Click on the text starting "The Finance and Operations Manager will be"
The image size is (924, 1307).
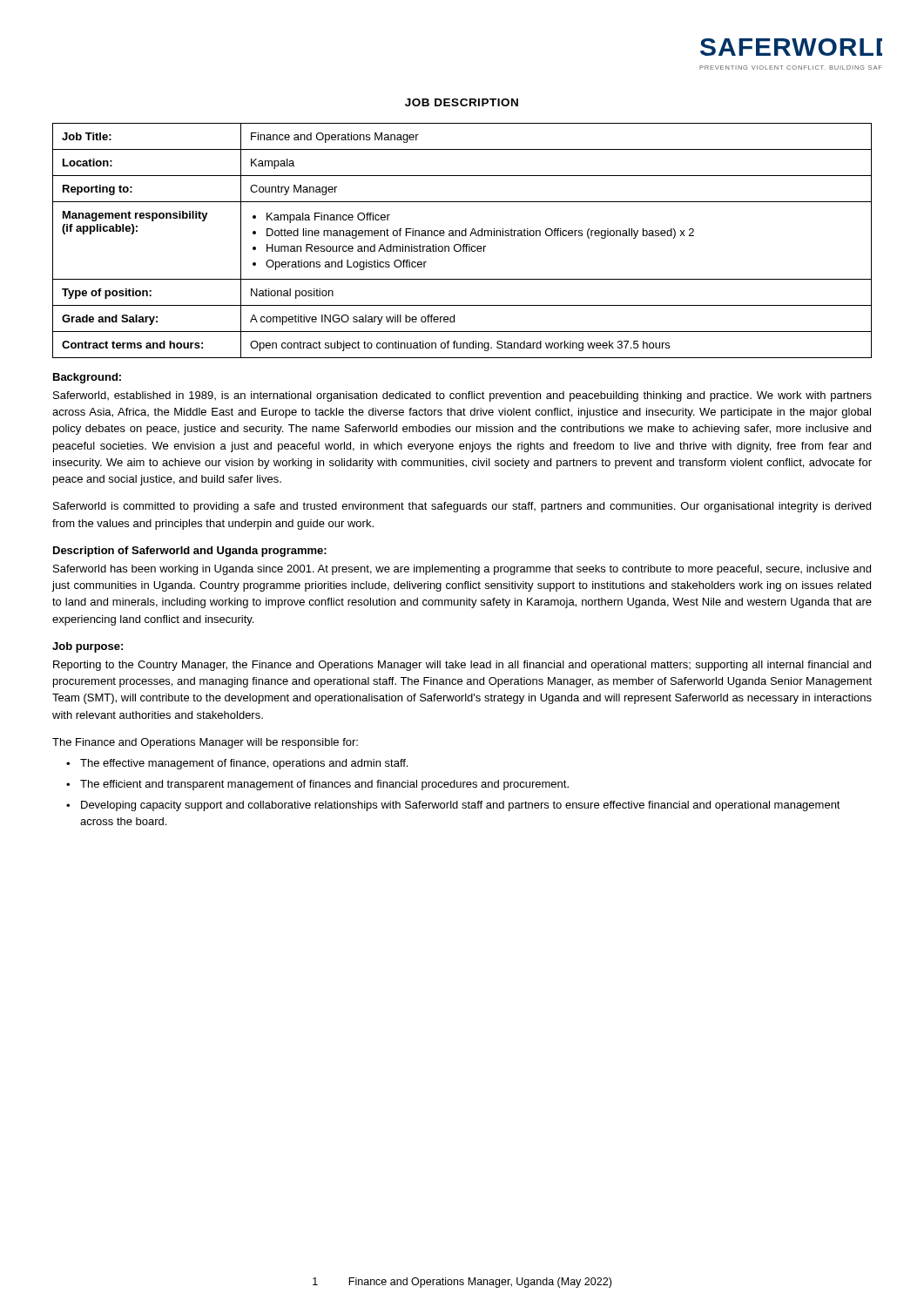(x=205, y=742)
